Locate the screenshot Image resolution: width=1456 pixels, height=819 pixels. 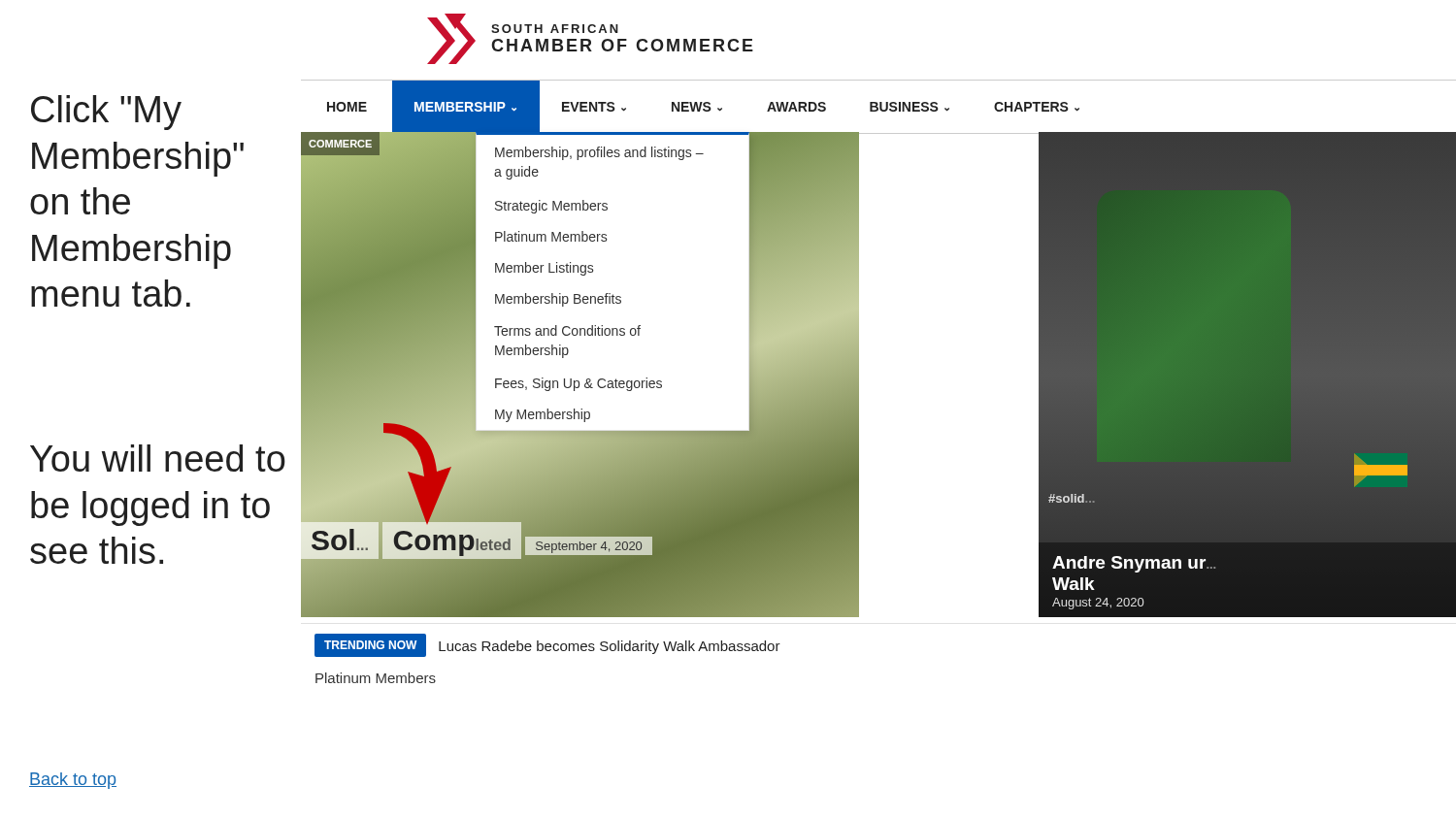(x=878, y=410)
